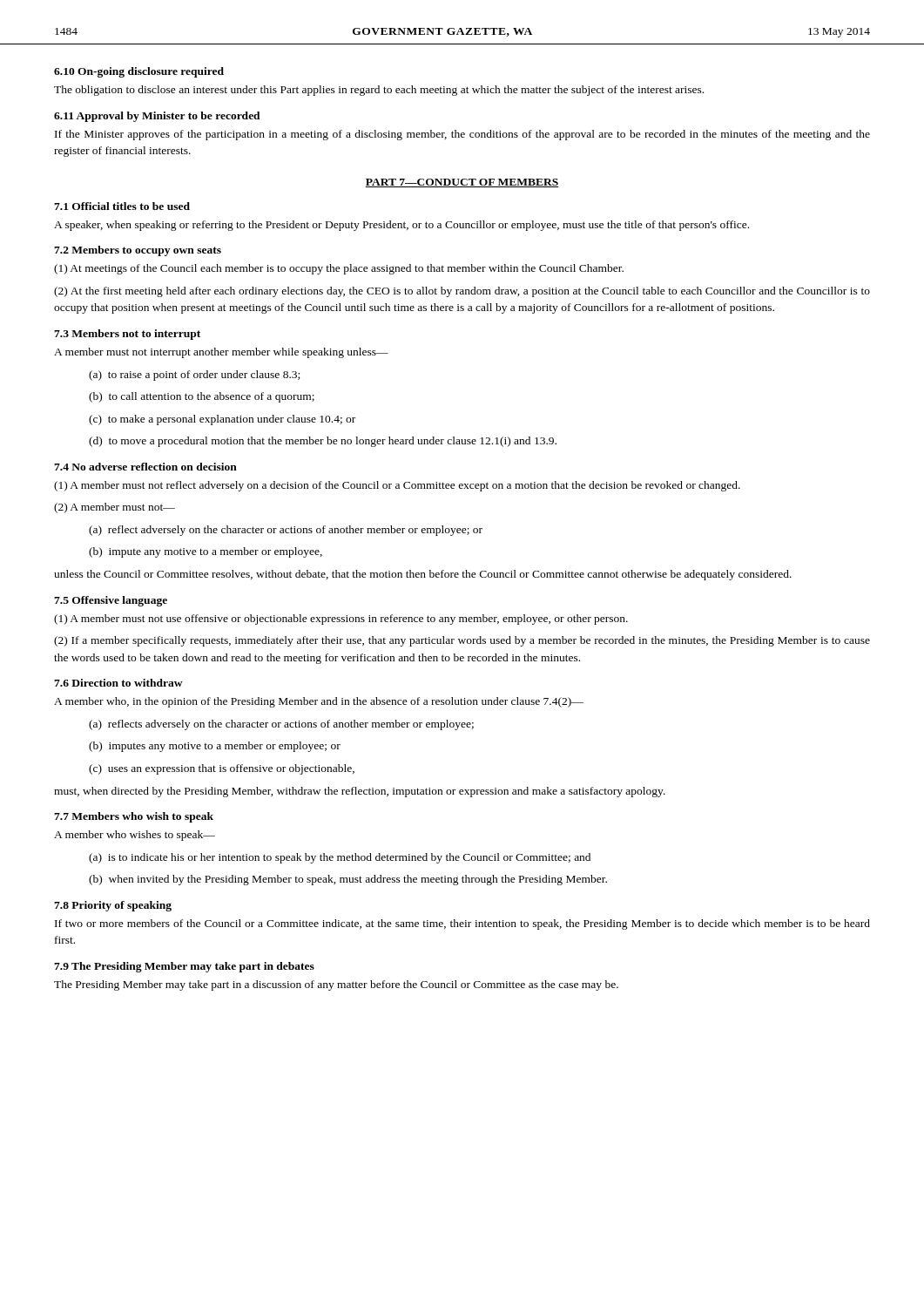Locate the text "7.5 Offensive language"
The image size is (924, 1307).
coord(111,600)
